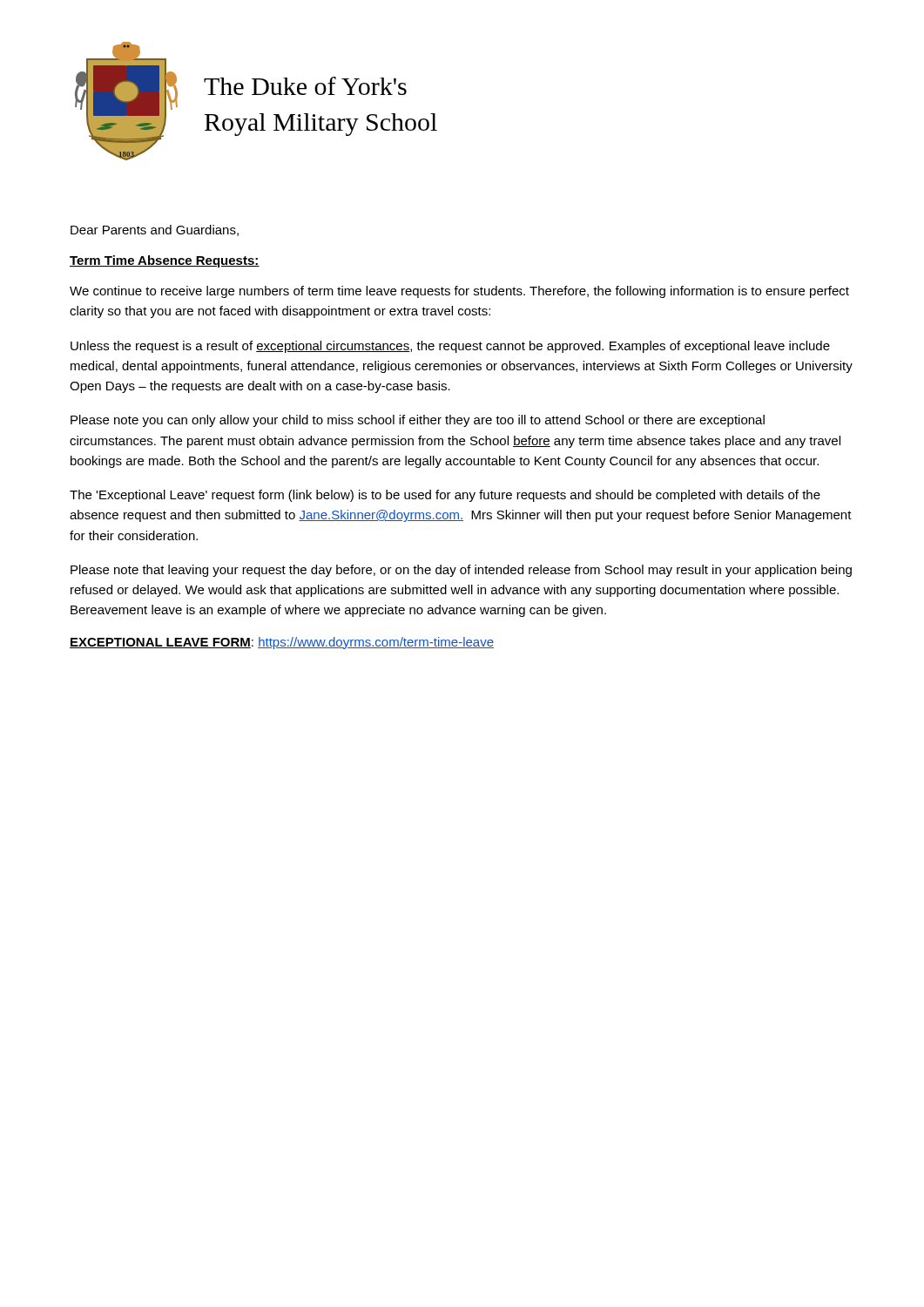
Task: Find the logo
Action: point(126,104)
